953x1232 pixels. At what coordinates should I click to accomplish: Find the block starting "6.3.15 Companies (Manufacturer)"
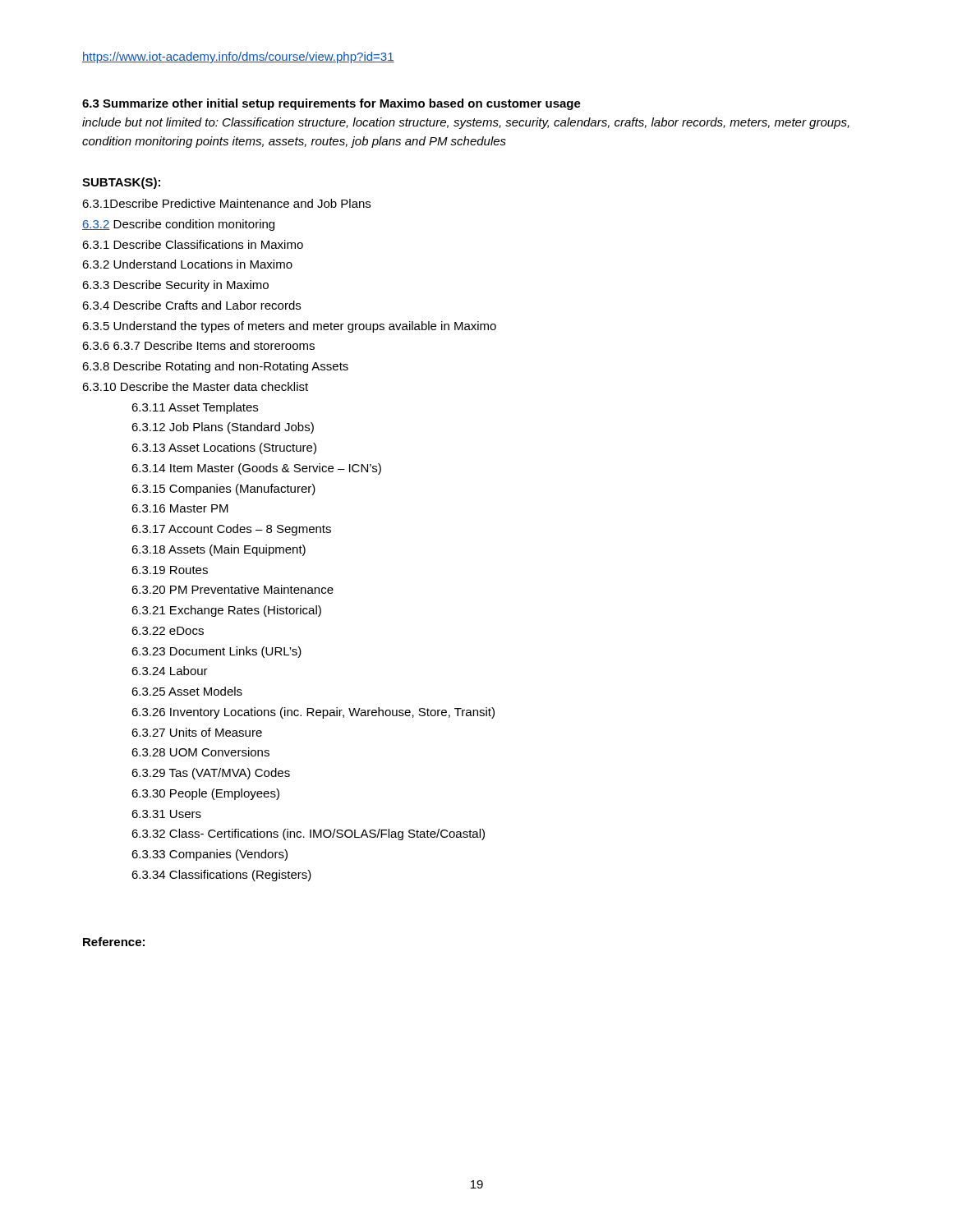224,488
